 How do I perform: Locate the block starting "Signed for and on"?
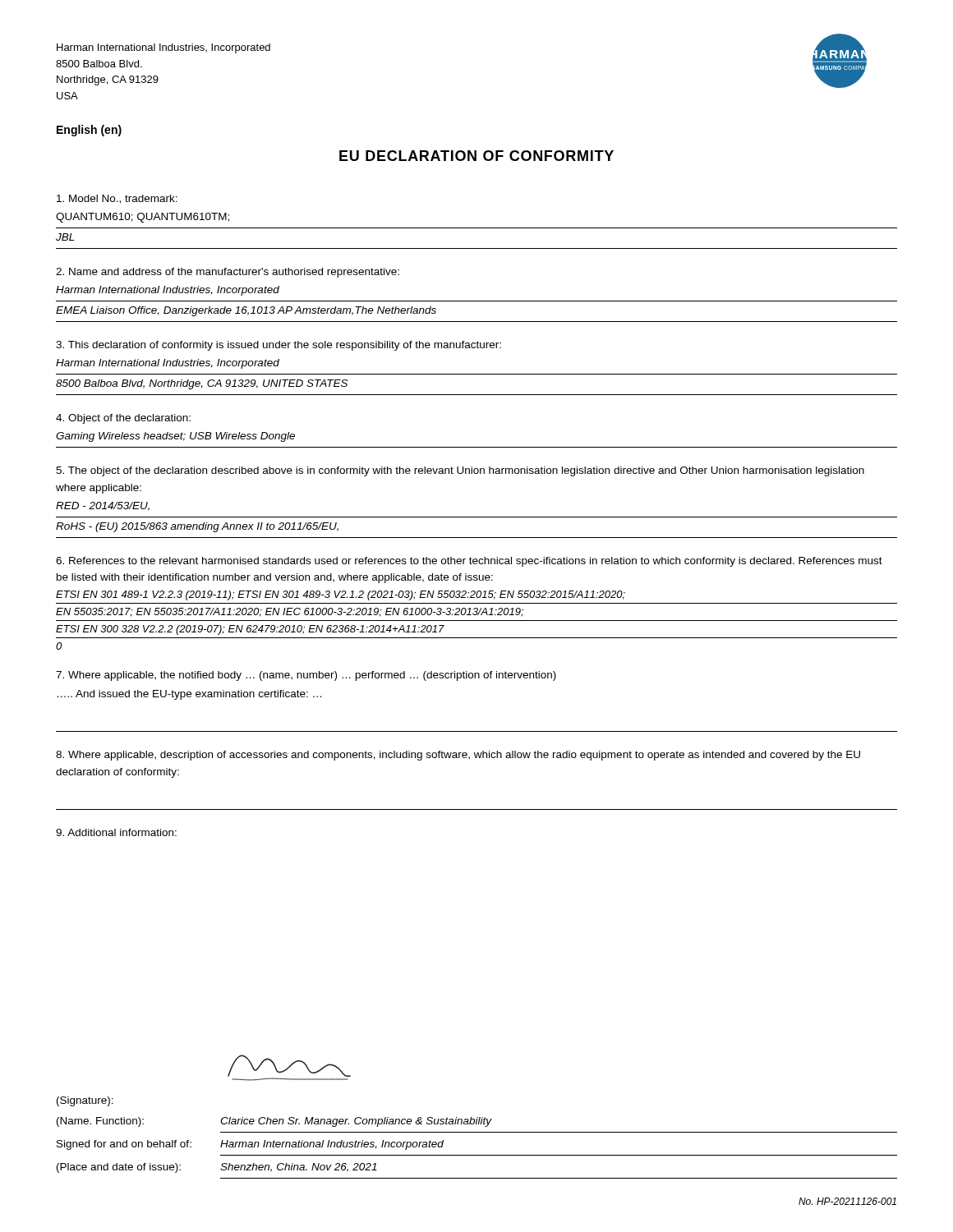pos(476,1147)
